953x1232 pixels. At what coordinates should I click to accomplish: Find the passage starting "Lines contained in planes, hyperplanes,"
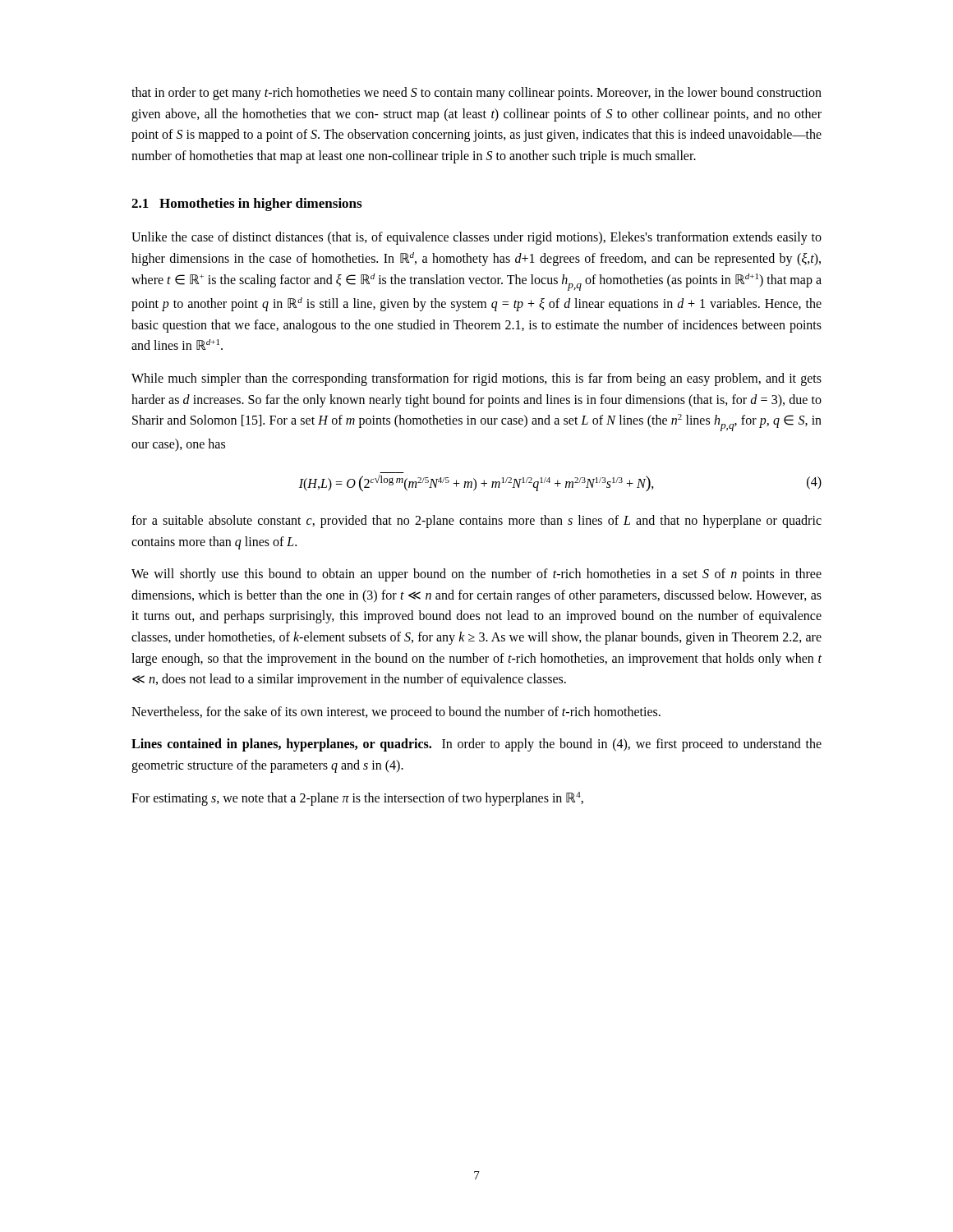476,755
